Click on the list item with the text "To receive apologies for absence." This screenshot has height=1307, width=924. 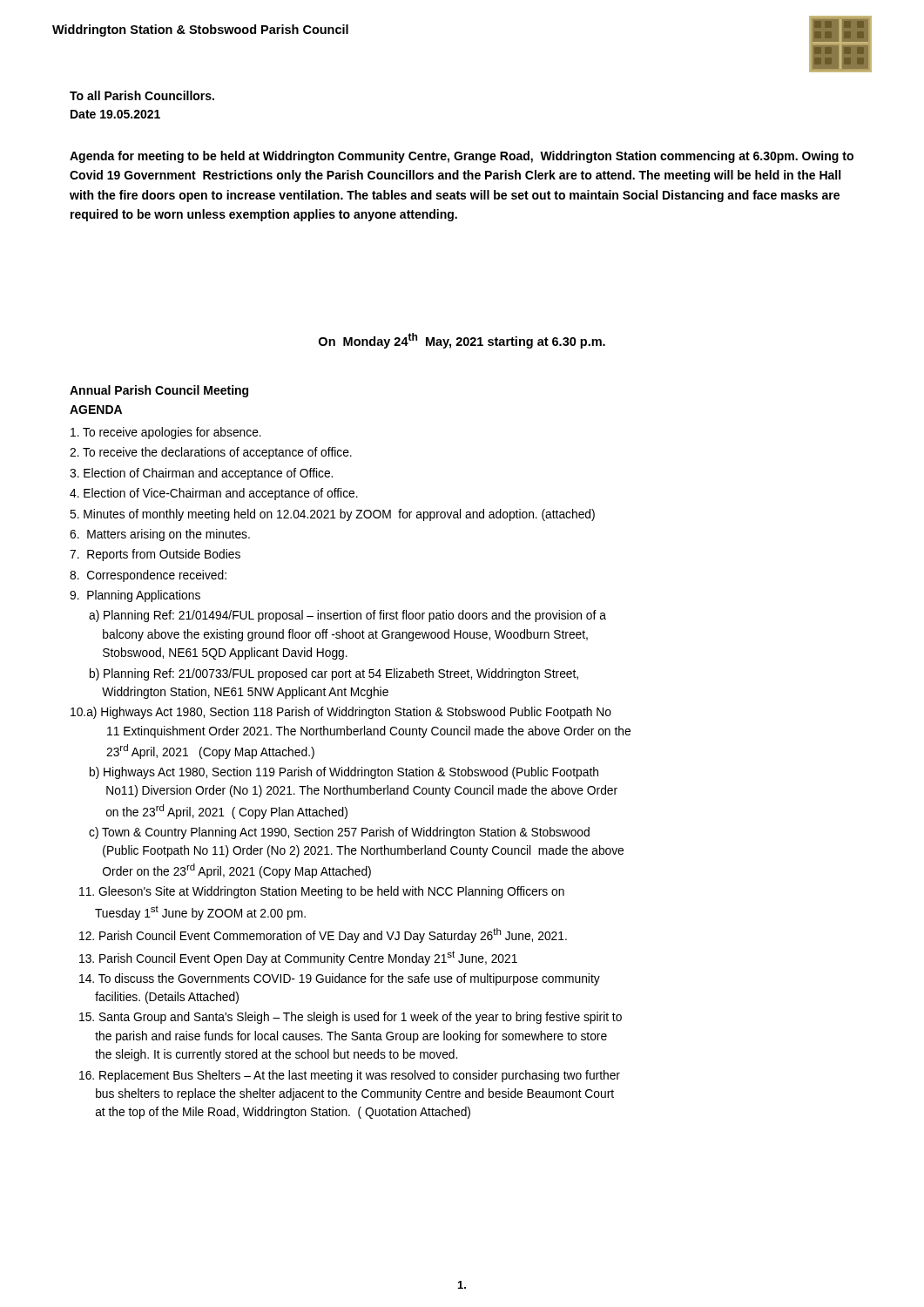click(x=166, y=433)
